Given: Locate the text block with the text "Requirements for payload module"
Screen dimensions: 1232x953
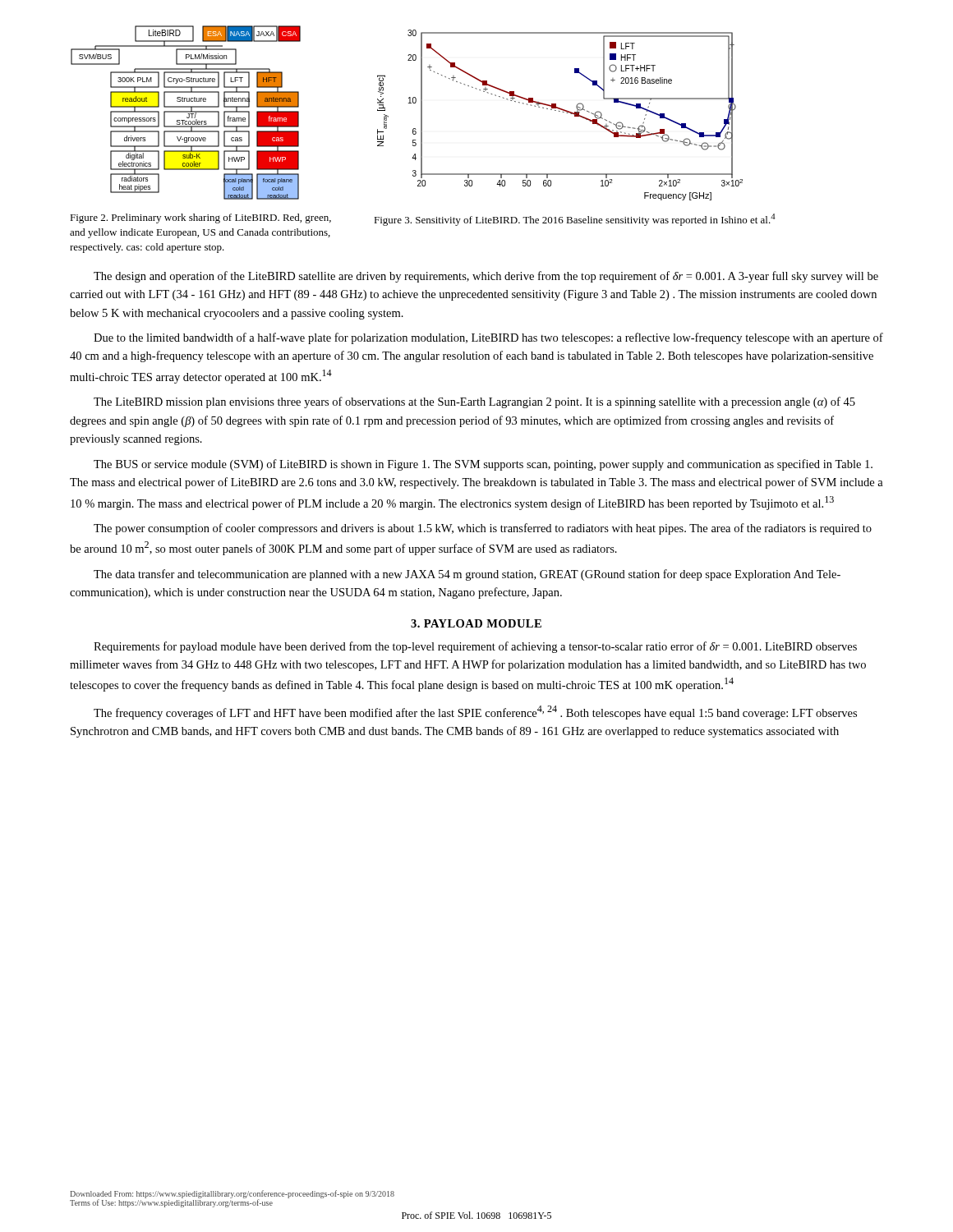Looking at the screenshot, I should (468, 666).
